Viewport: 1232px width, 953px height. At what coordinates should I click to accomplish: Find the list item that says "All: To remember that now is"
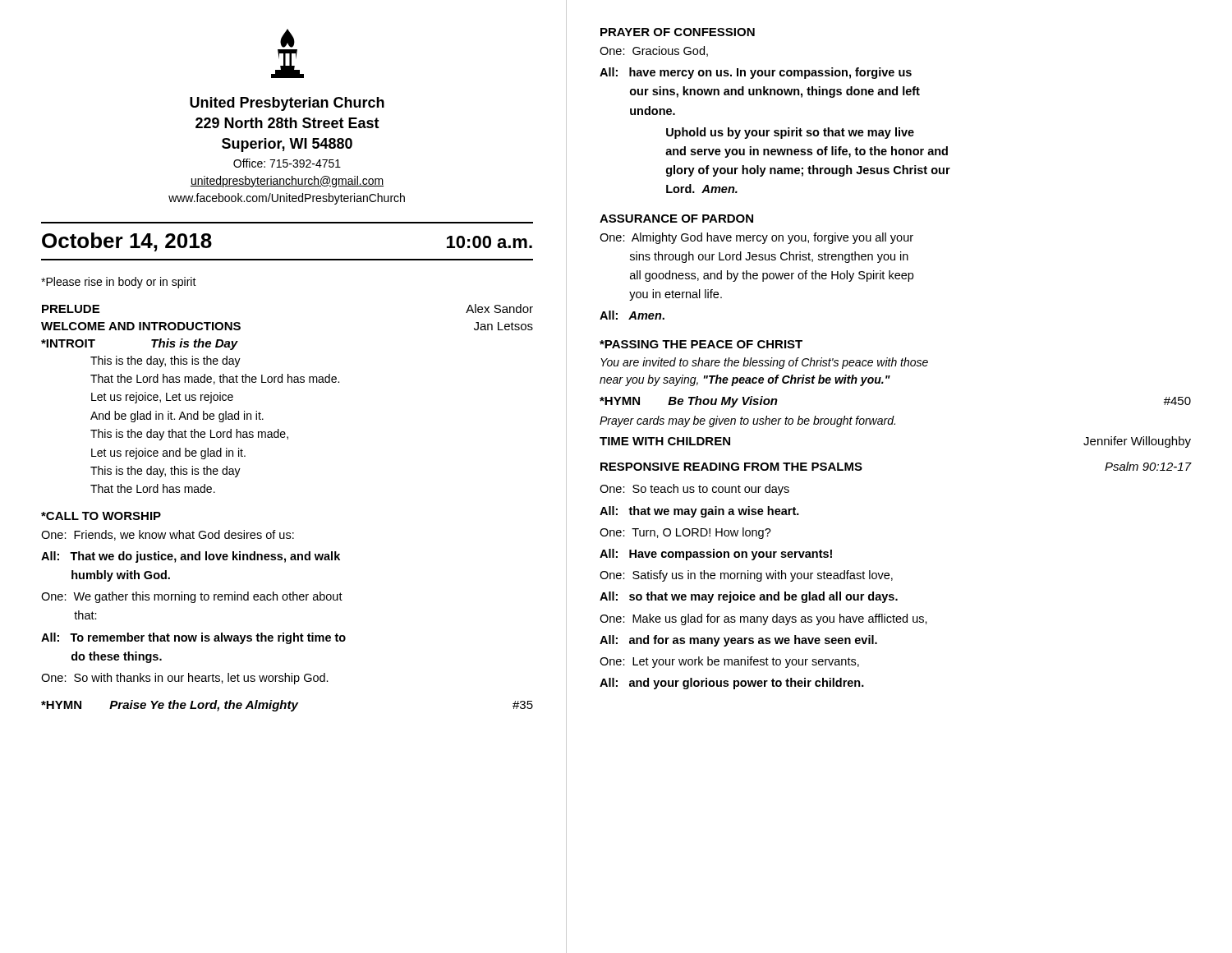(x=193, y=647)
